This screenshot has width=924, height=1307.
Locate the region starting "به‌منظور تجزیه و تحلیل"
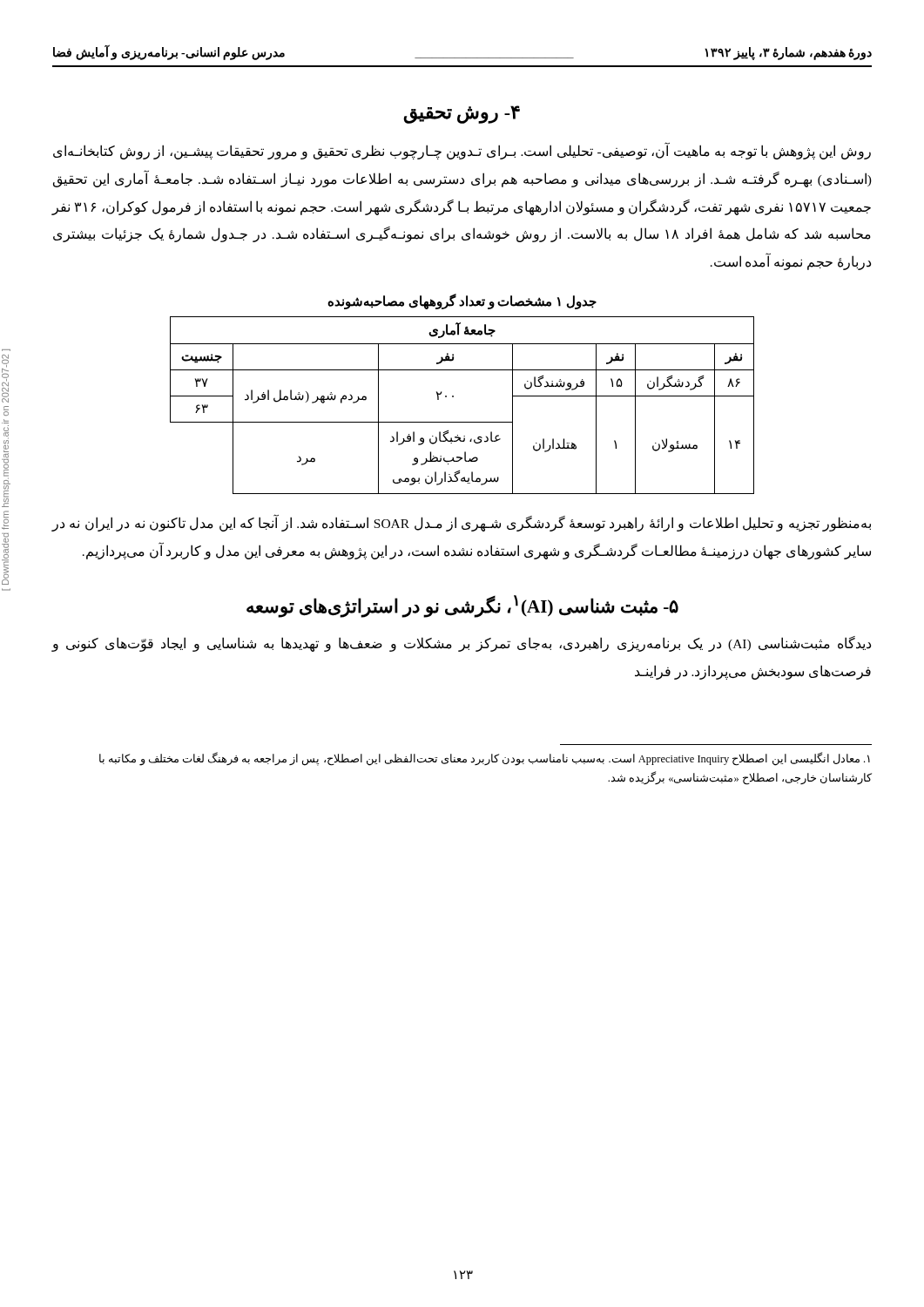[x=462, y=537]
